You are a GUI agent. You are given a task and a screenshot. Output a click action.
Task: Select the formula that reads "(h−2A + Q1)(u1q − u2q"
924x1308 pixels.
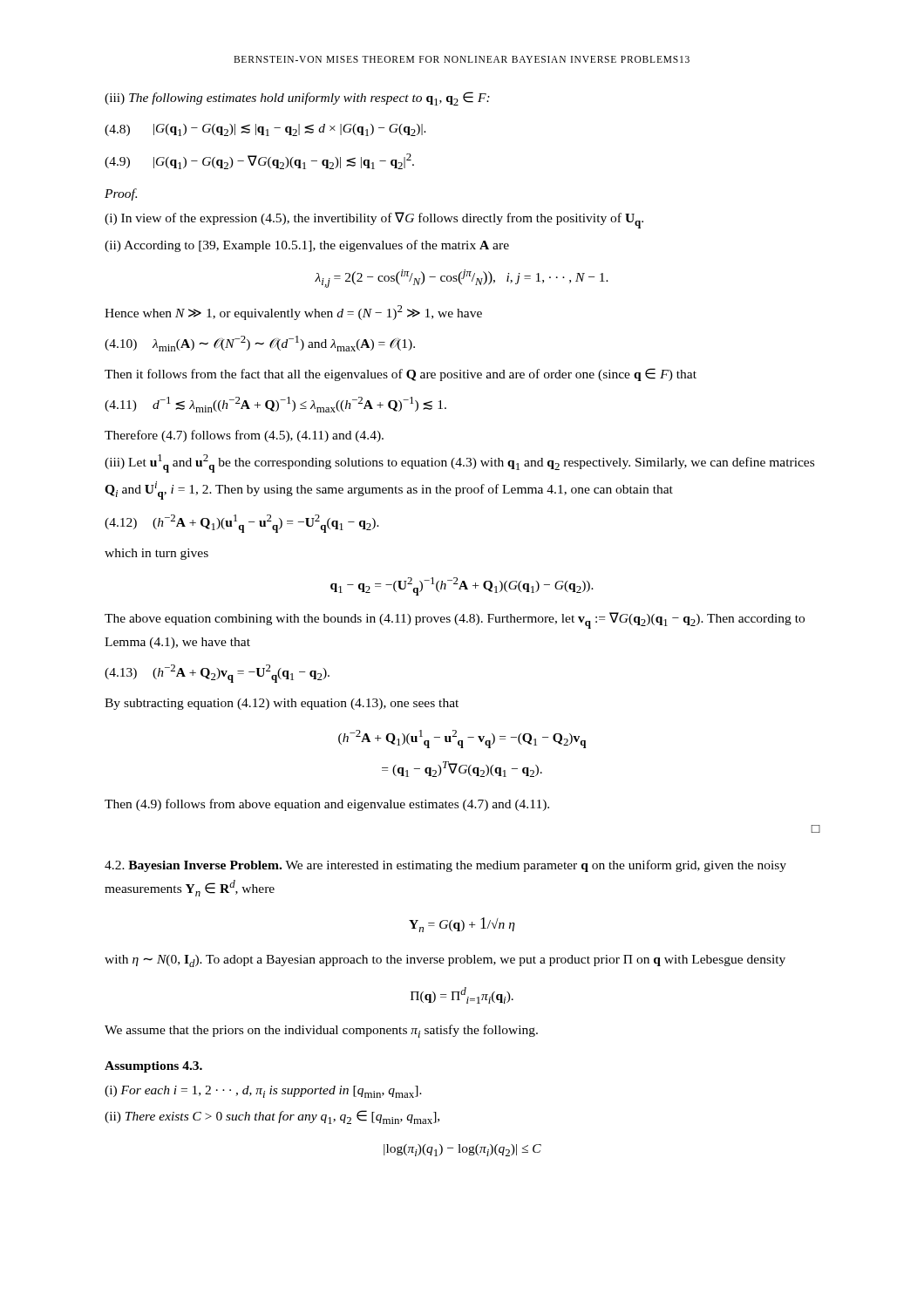(x=462, y=753)
